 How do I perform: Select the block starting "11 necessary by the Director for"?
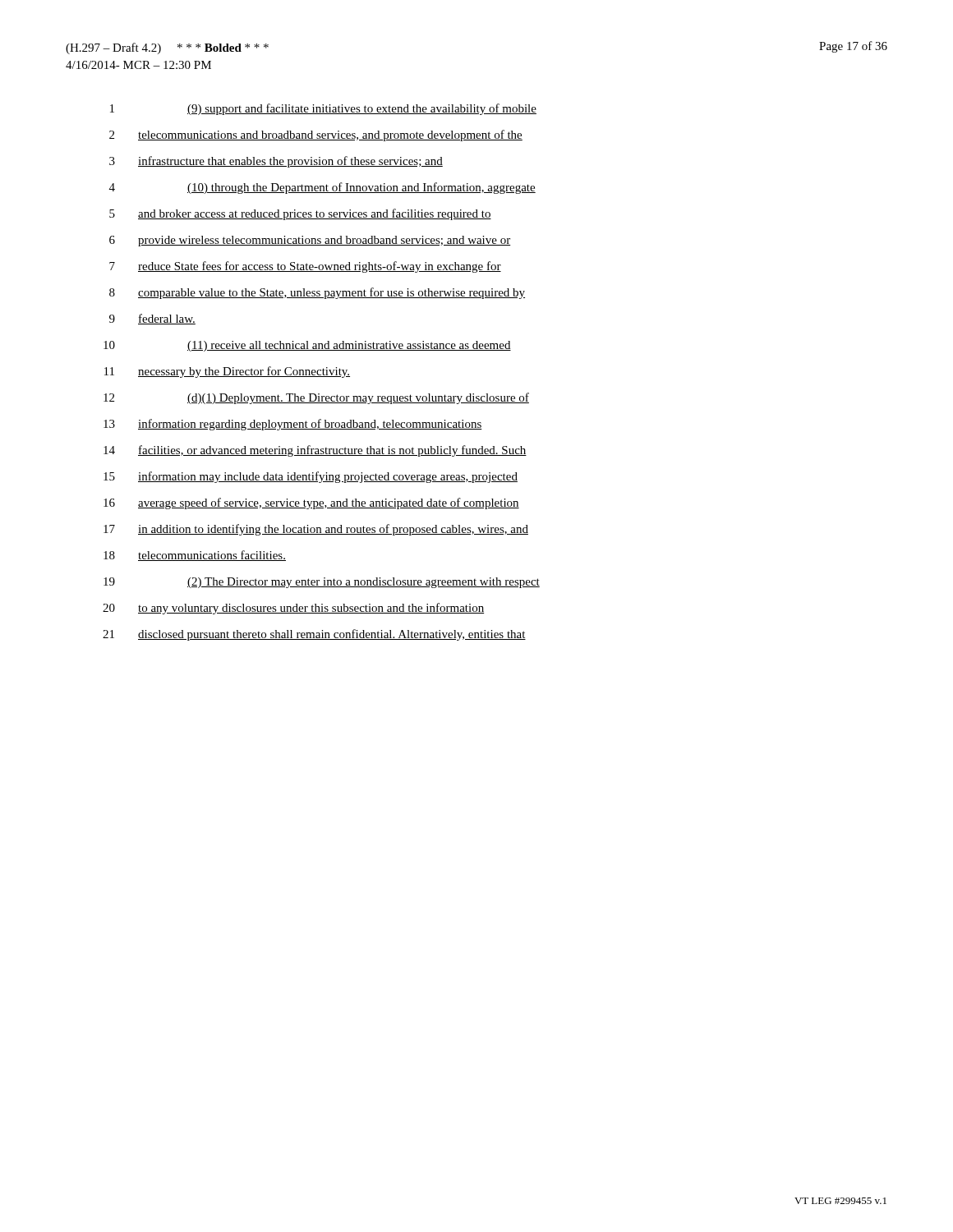click(x=227, y=372)
